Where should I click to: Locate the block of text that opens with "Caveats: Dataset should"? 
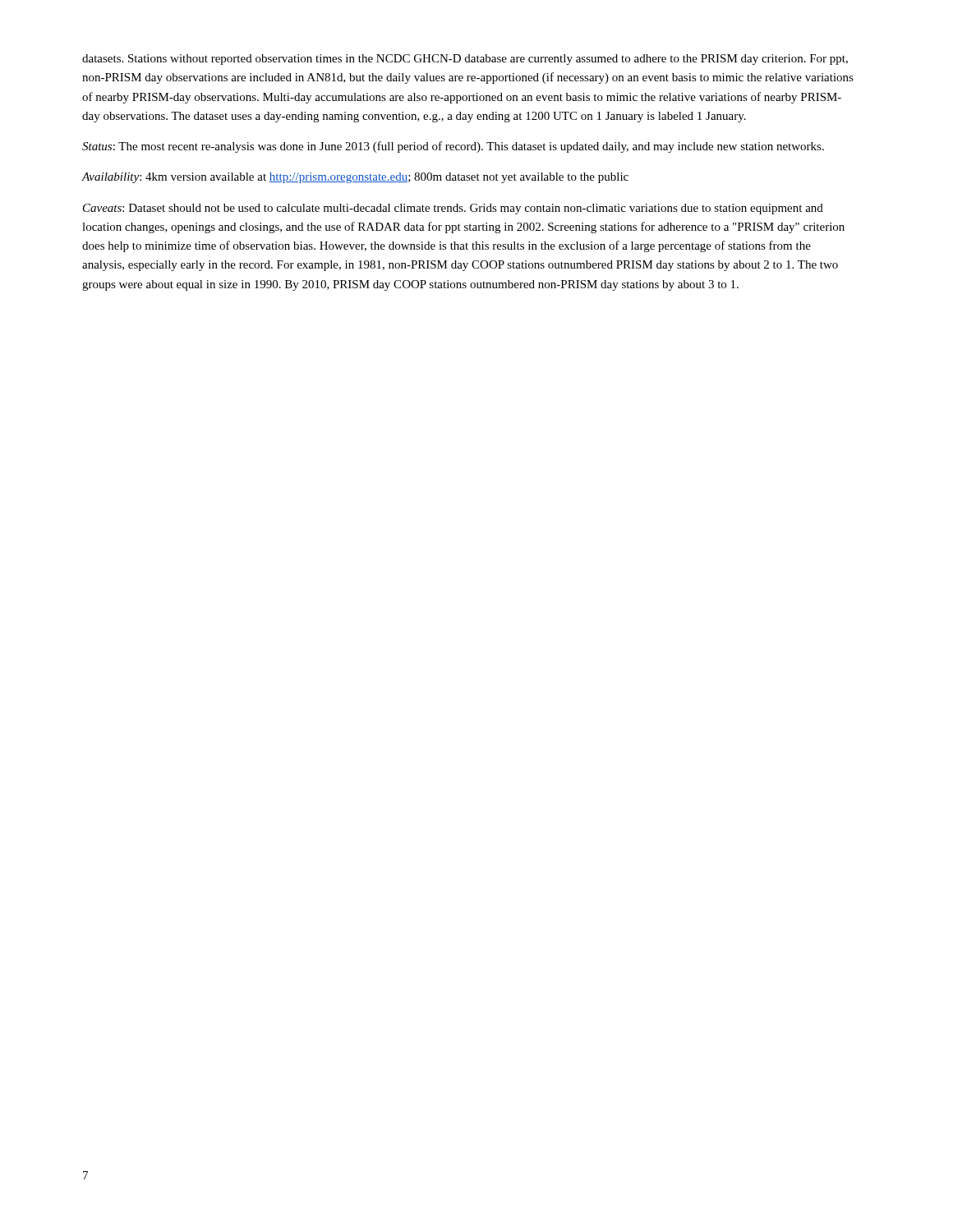pos(463,246)
